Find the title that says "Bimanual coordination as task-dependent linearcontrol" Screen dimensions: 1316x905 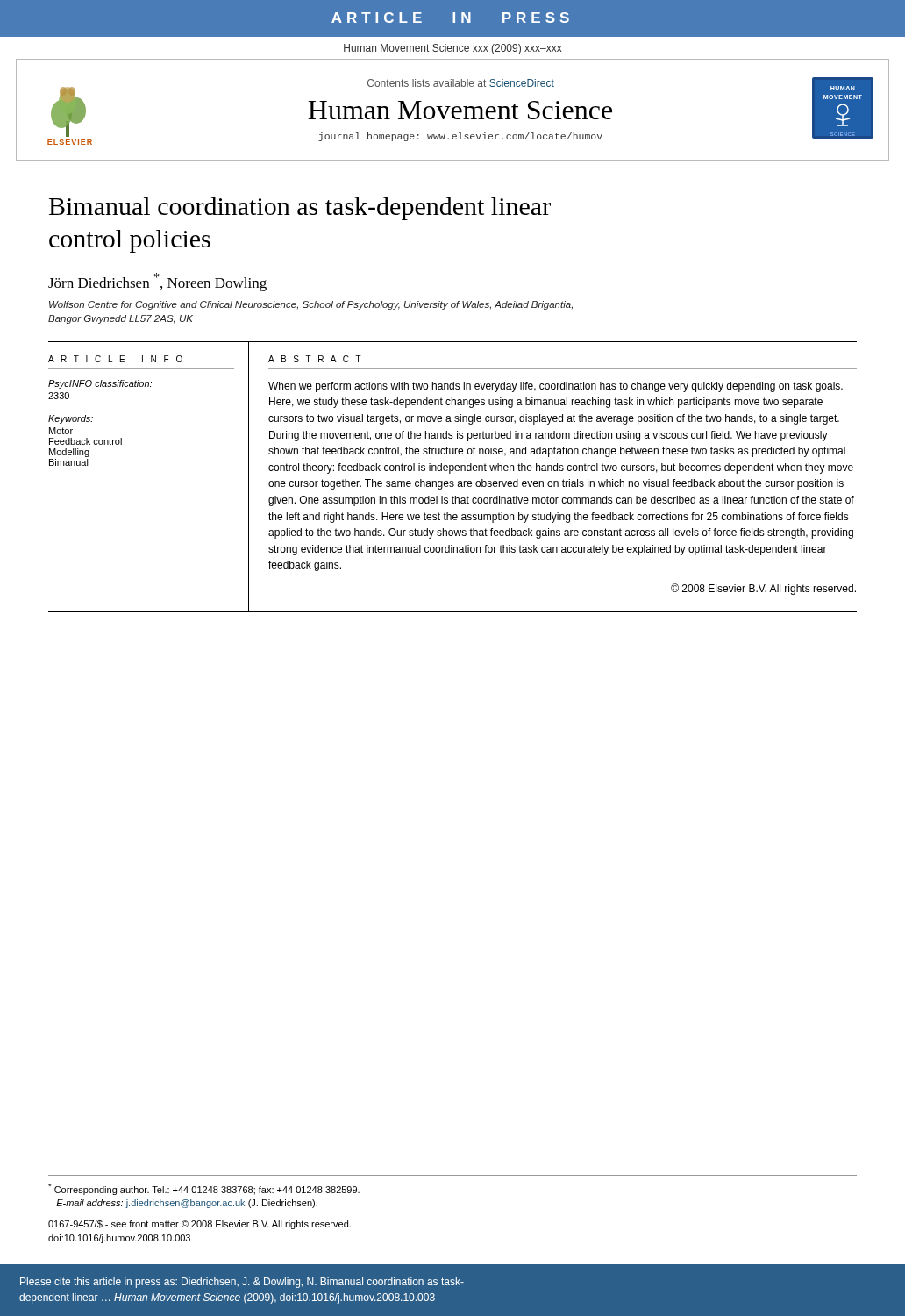click(x=452, y=223)
